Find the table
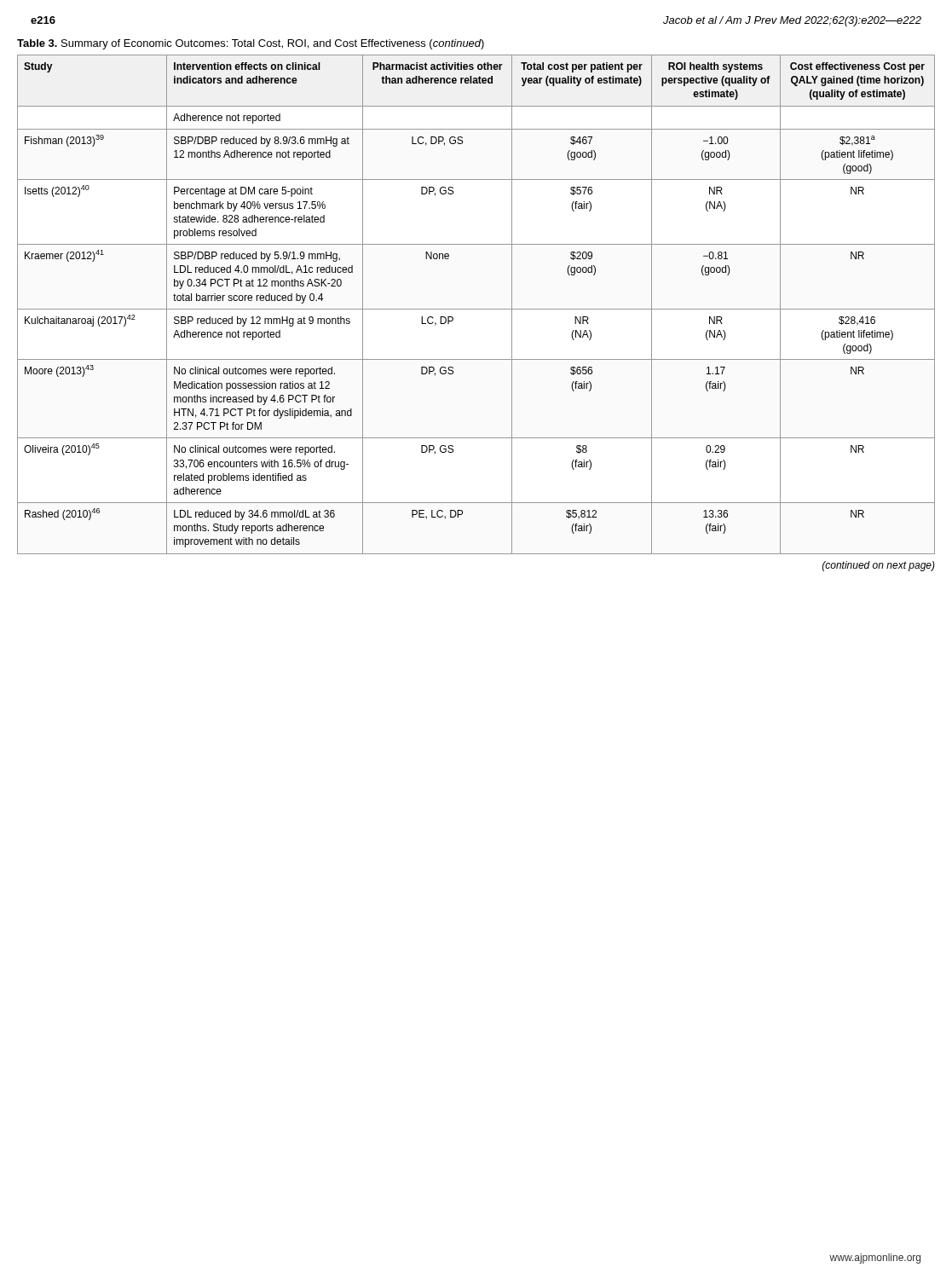This screenshot has width=952, height=1279. pos(476,304)
